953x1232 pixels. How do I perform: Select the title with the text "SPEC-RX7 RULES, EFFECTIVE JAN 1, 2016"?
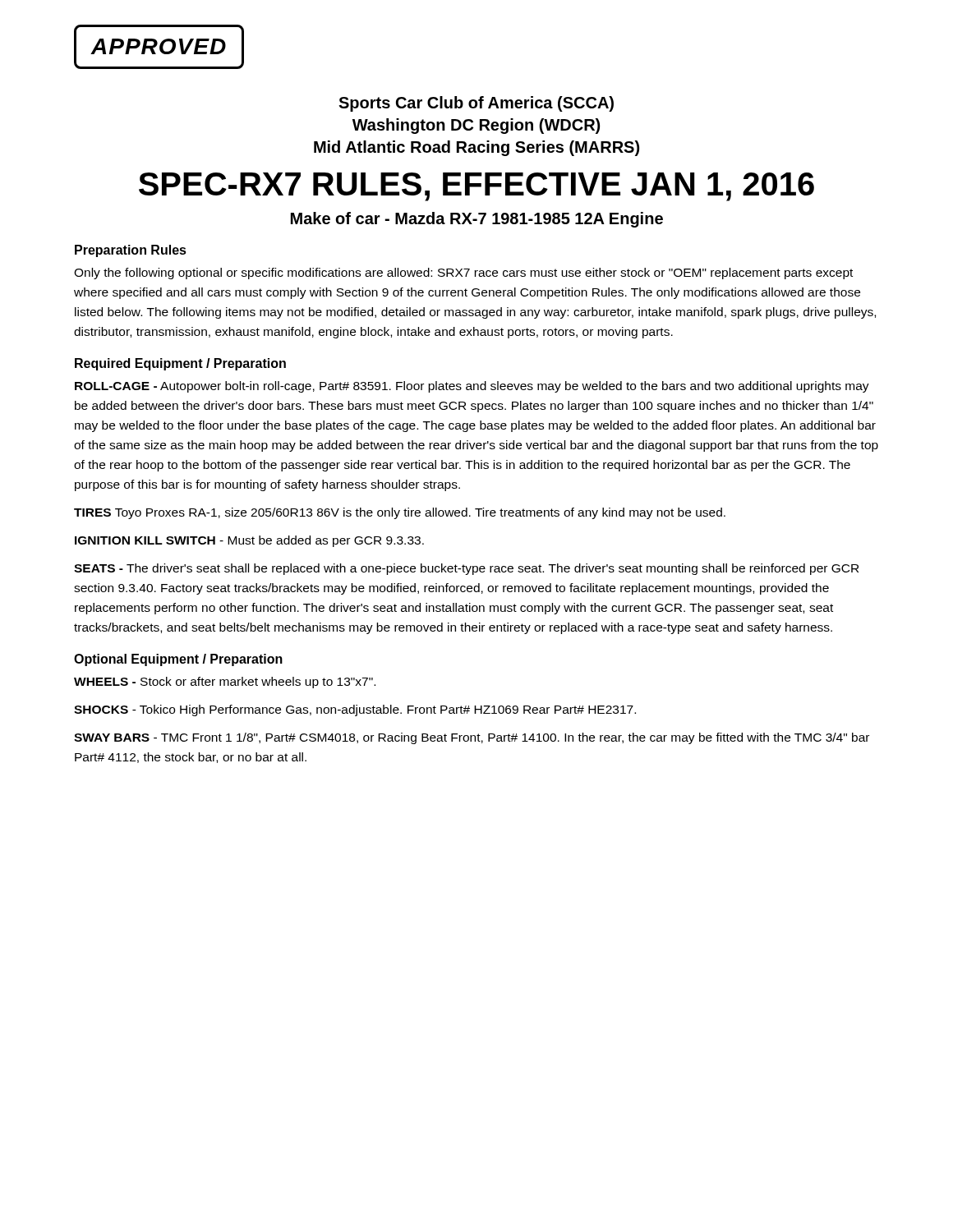point(476,184)
